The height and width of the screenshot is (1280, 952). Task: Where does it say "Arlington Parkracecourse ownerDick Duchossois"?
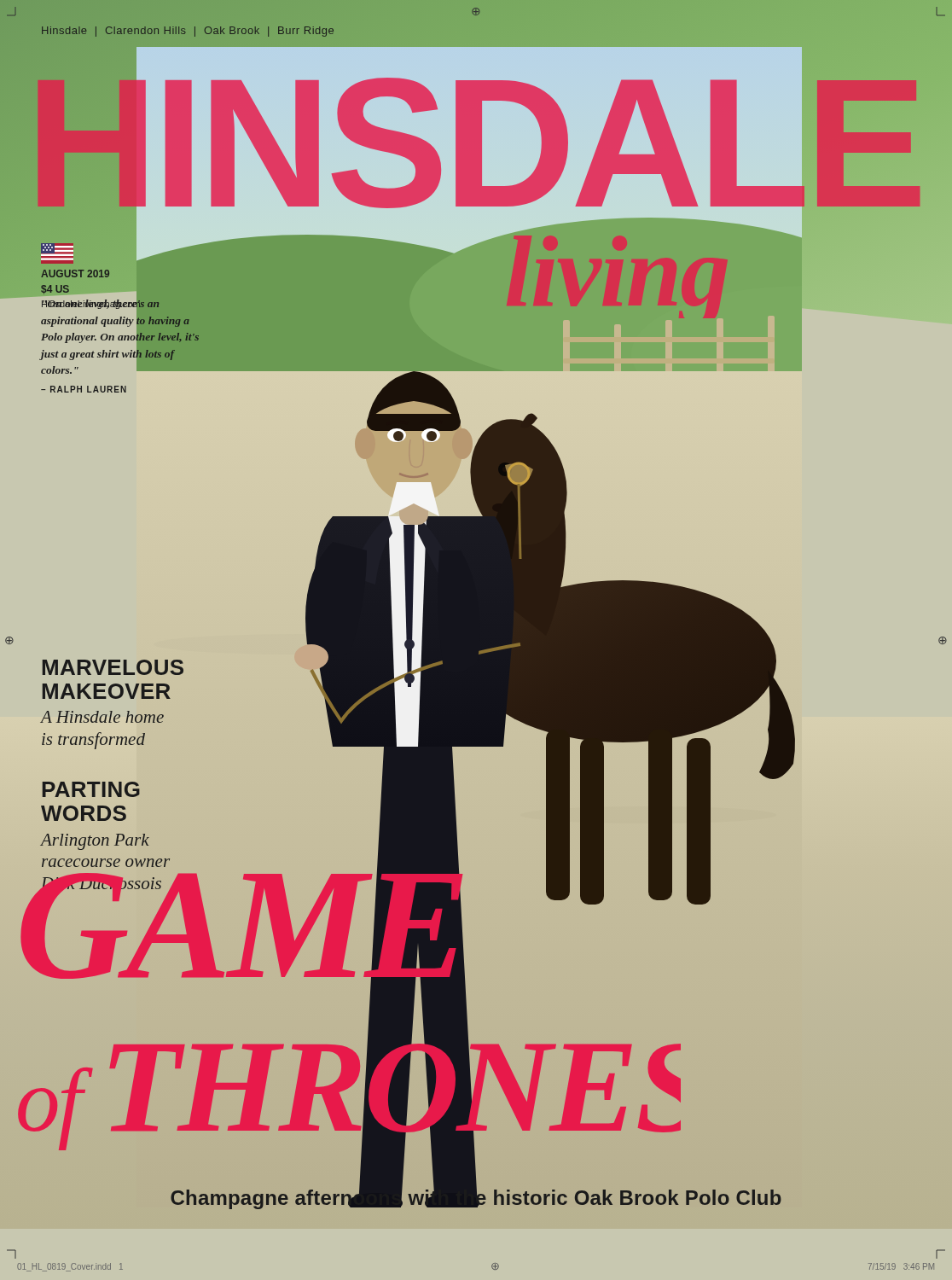(x=105, y=861)
